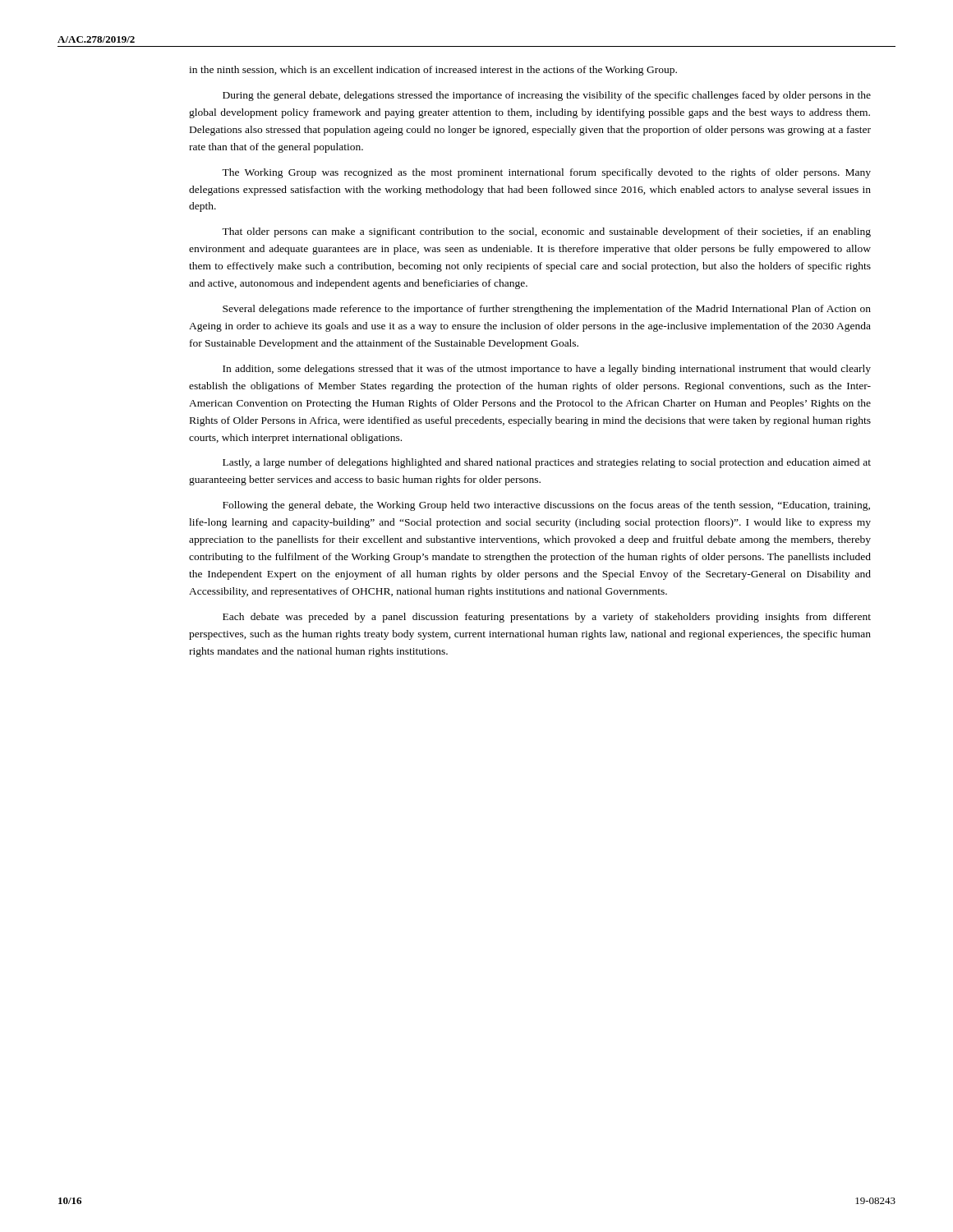Find the block on this page that starts "in the ninth"

pyautogui.click(x=530, y=361)
